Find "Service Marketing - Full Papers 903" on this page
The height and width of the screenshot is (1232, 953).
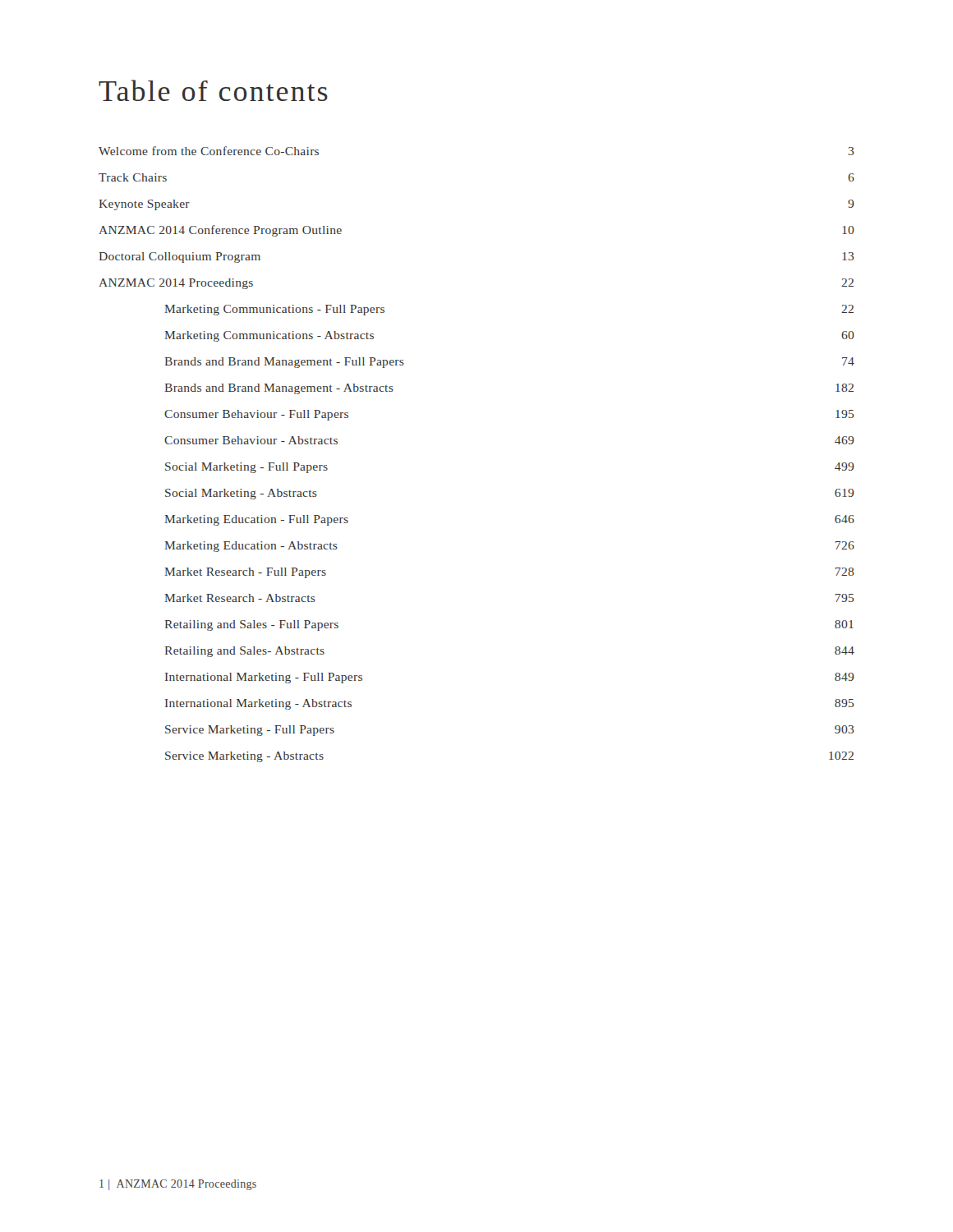[248, 731]
